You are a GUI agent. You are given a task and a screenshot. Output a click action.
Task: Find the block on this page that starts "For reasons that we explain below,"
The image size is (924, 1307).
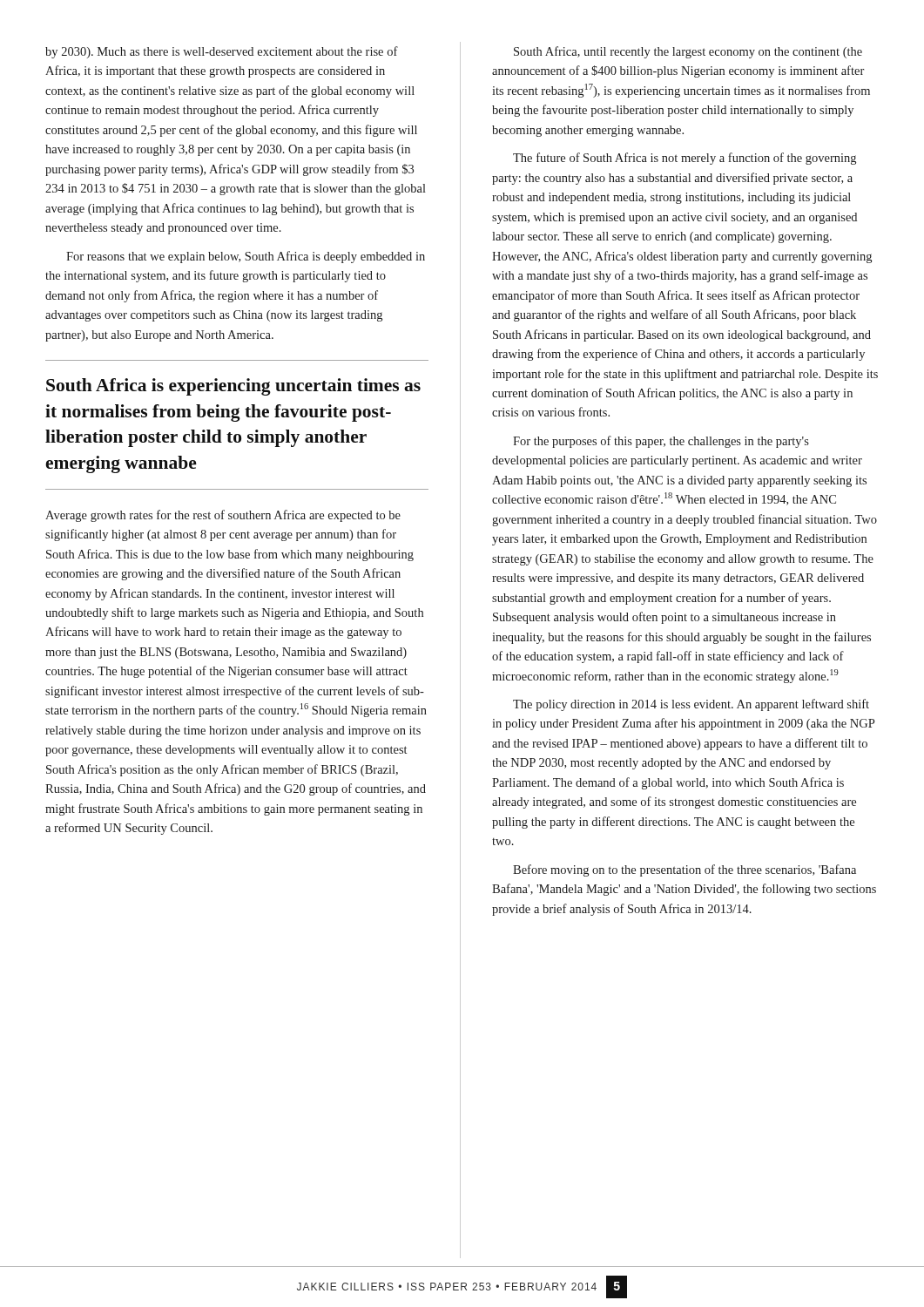pyautogui.click(x=237, y=295)
